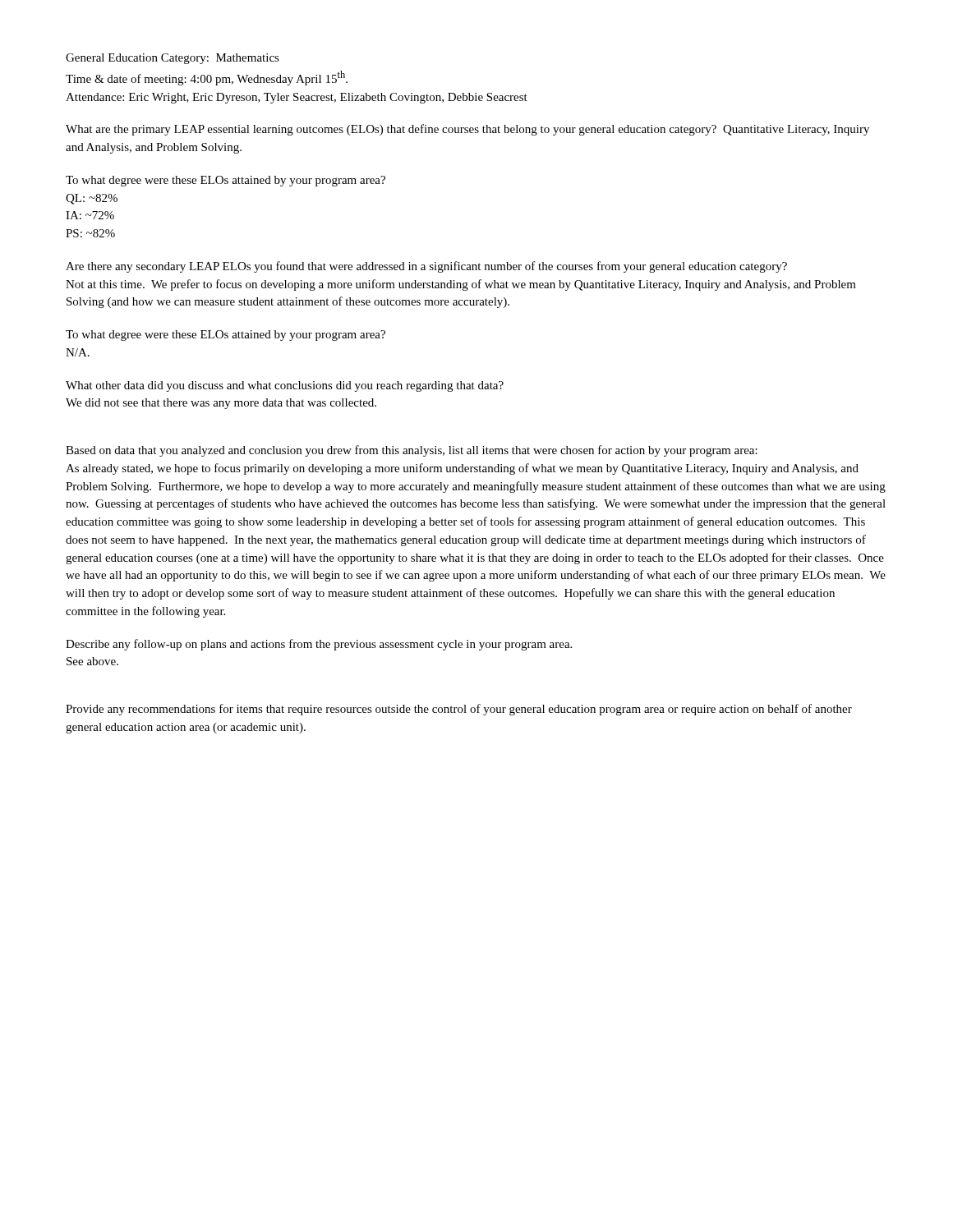Image resolution: width=953 pixels, height=1232 pixels.
Task: Navigate to the region starting "General Education Category: Mathematics Time & date"
Action: tap(297, 77)
